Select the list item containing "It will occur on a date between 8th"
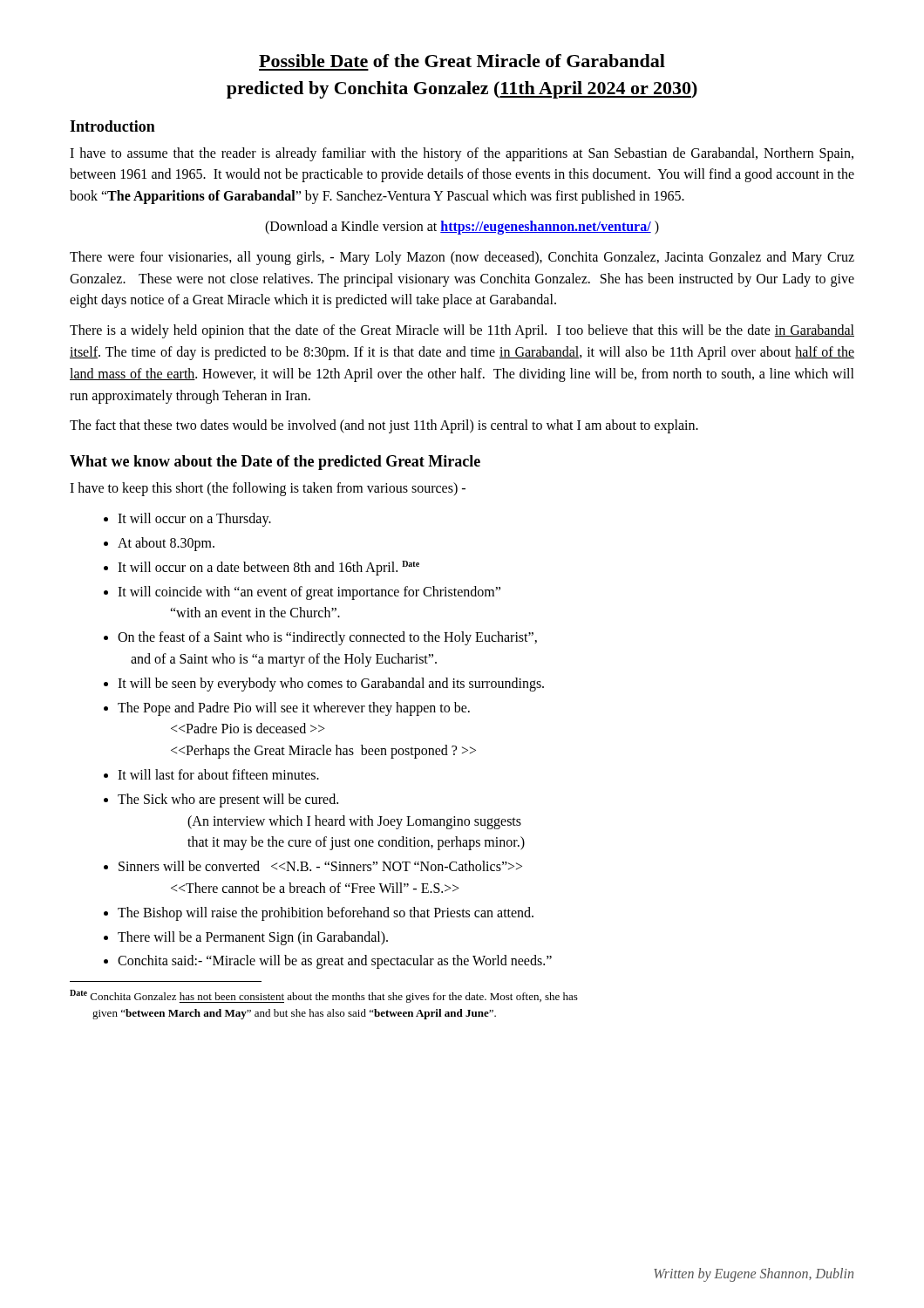Image resolution: width=924 pixels, height=1308 pixels. click(269, 566)
